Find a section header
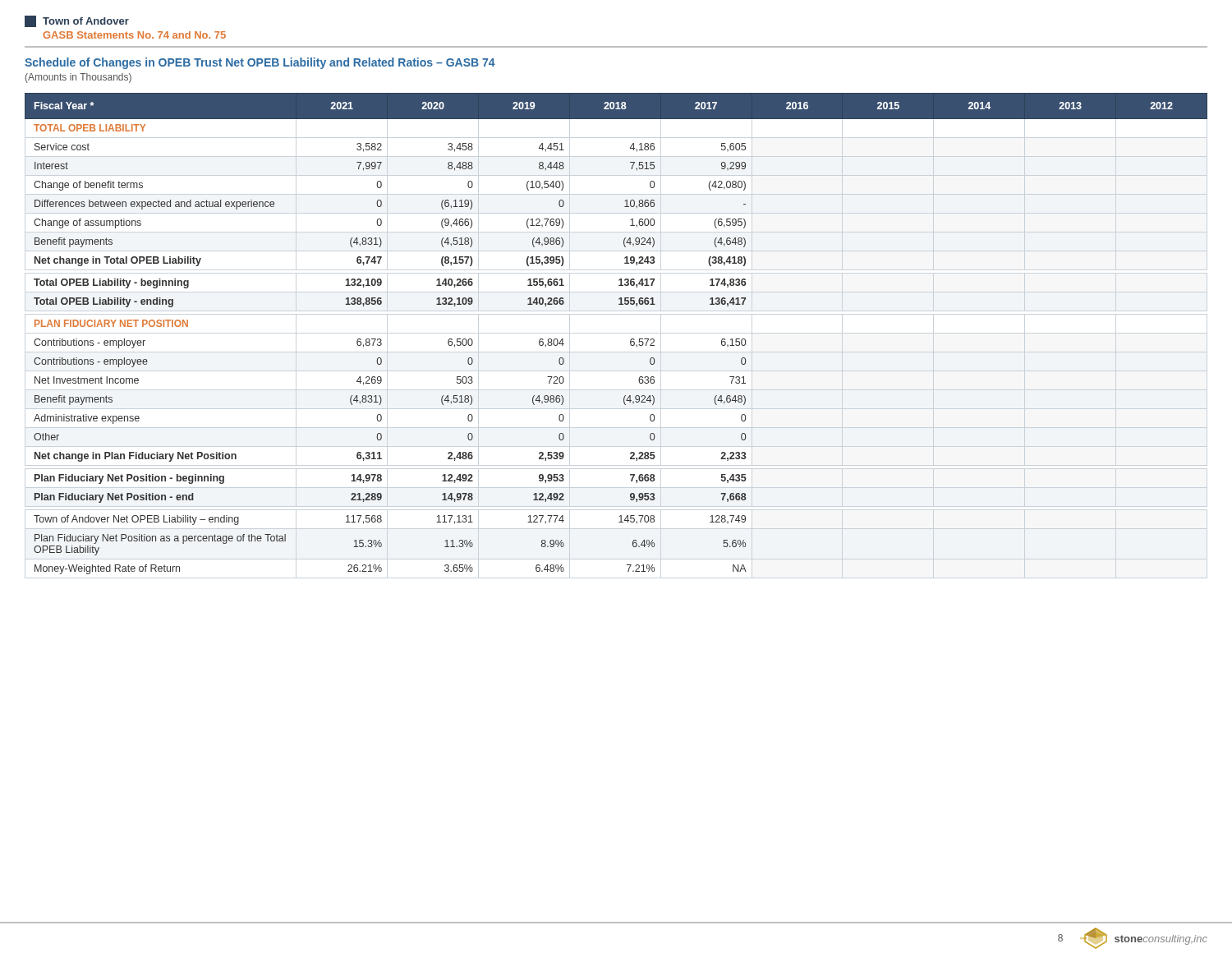1232x953 pixels. click(260, 62)
